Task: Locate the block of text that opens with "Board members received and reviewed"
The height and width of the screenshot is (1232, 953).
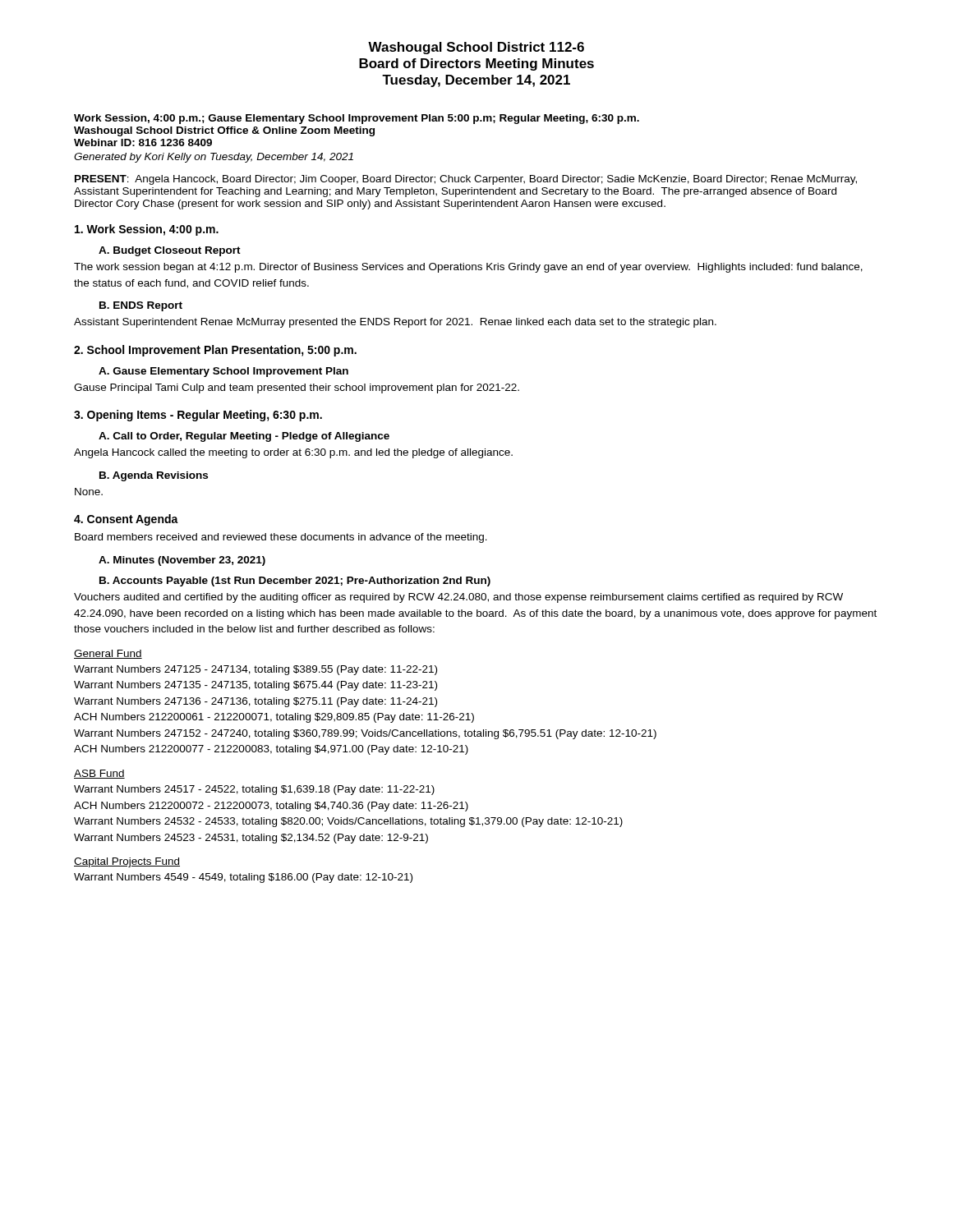Action: tap(281, 537)
